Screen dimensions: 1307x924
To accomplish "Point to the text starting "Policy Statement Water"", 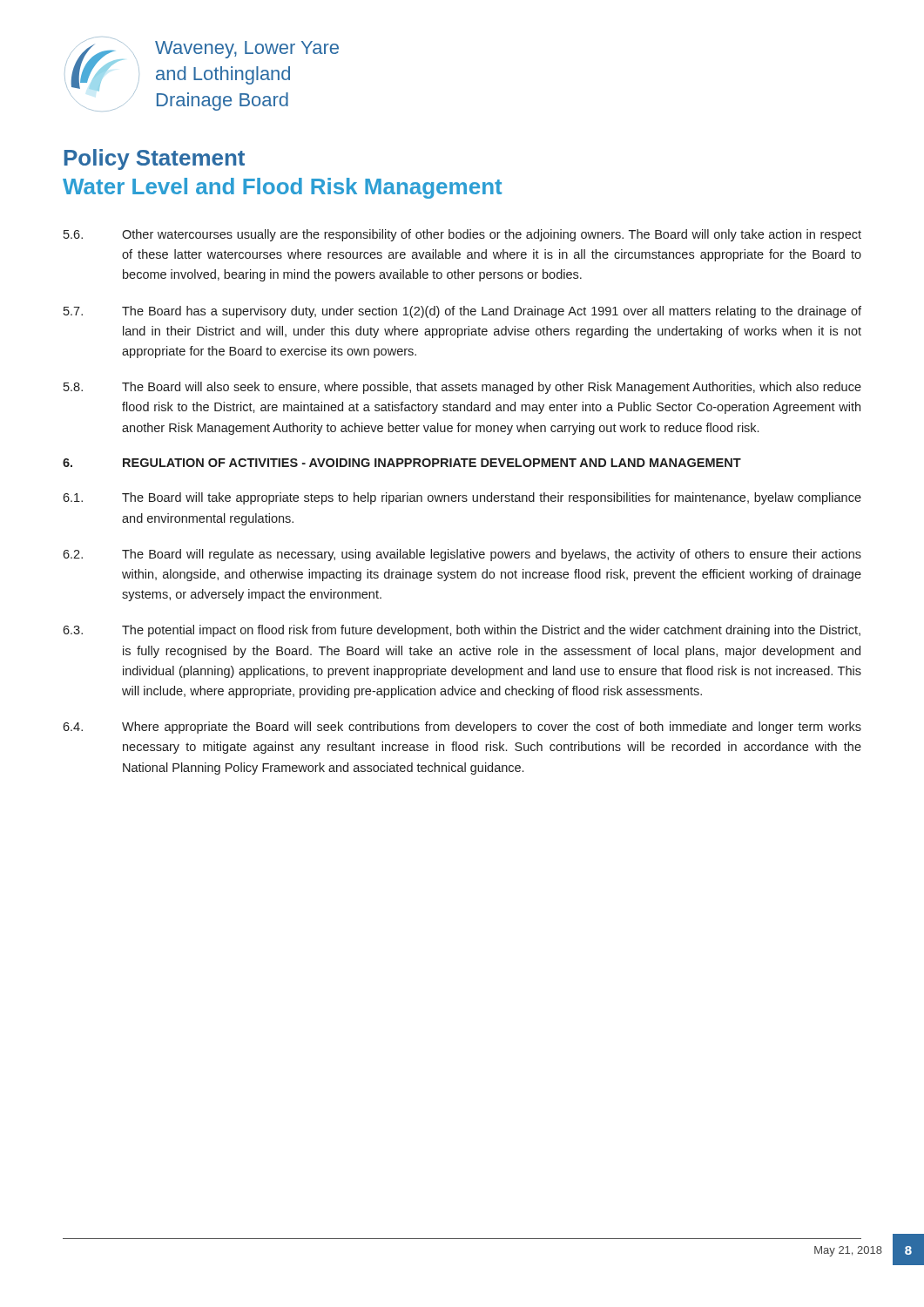I will coord(462,173).
